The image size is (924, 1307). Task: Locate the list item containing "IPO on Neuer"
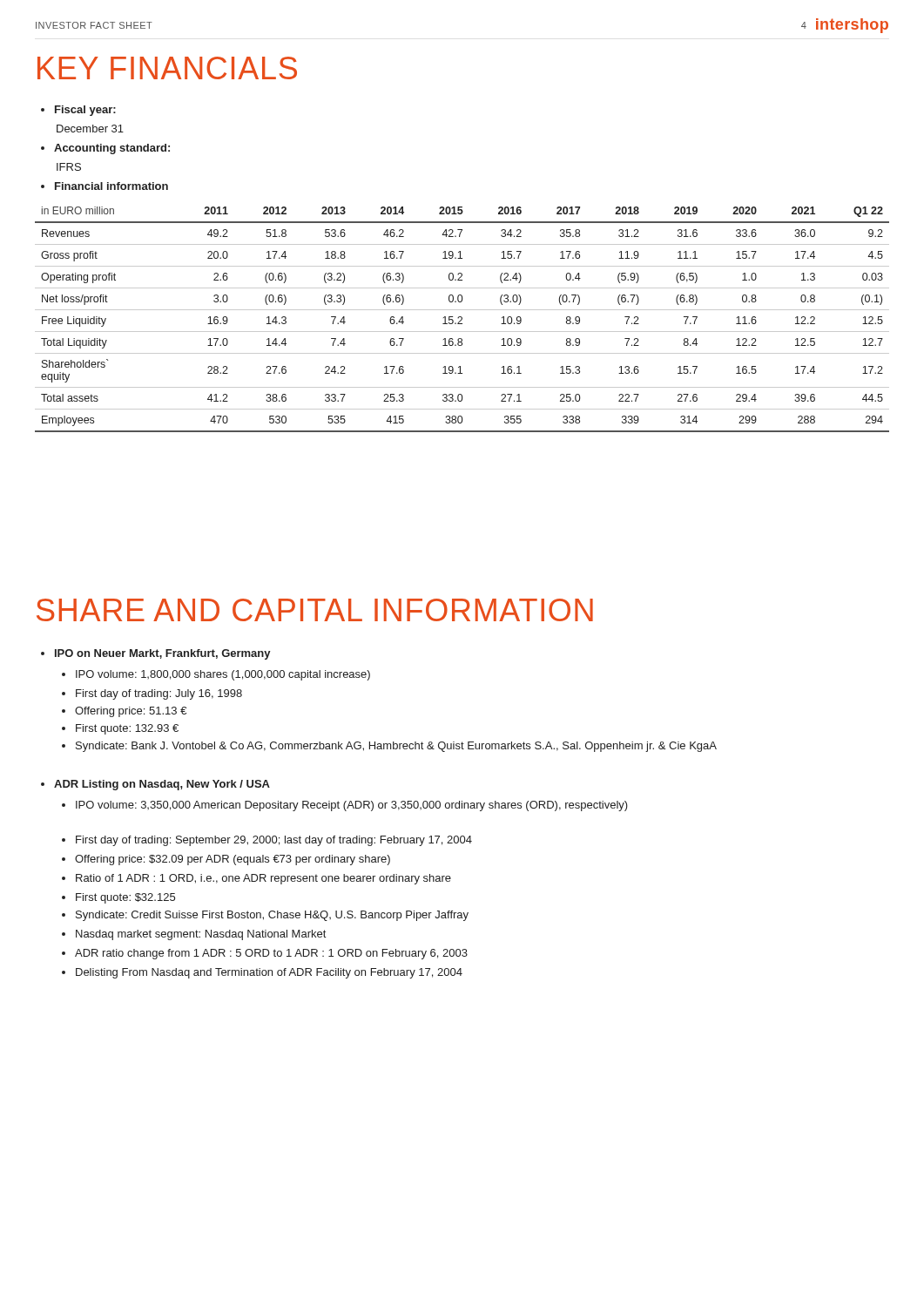[156, 654]
